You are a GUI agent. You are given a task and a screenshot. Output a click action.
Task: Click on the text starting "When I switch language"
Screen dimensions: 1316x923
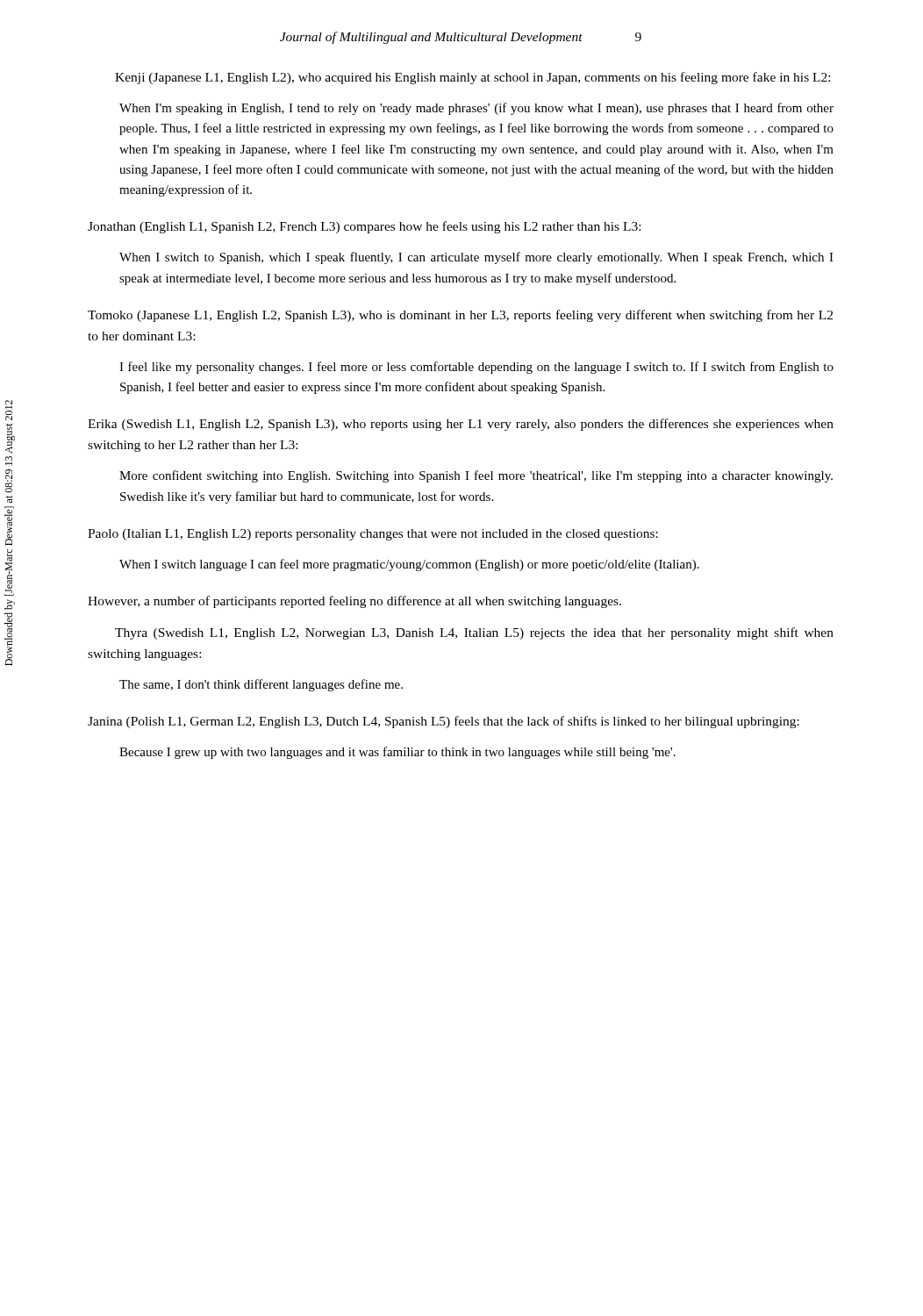coord(409,564)
